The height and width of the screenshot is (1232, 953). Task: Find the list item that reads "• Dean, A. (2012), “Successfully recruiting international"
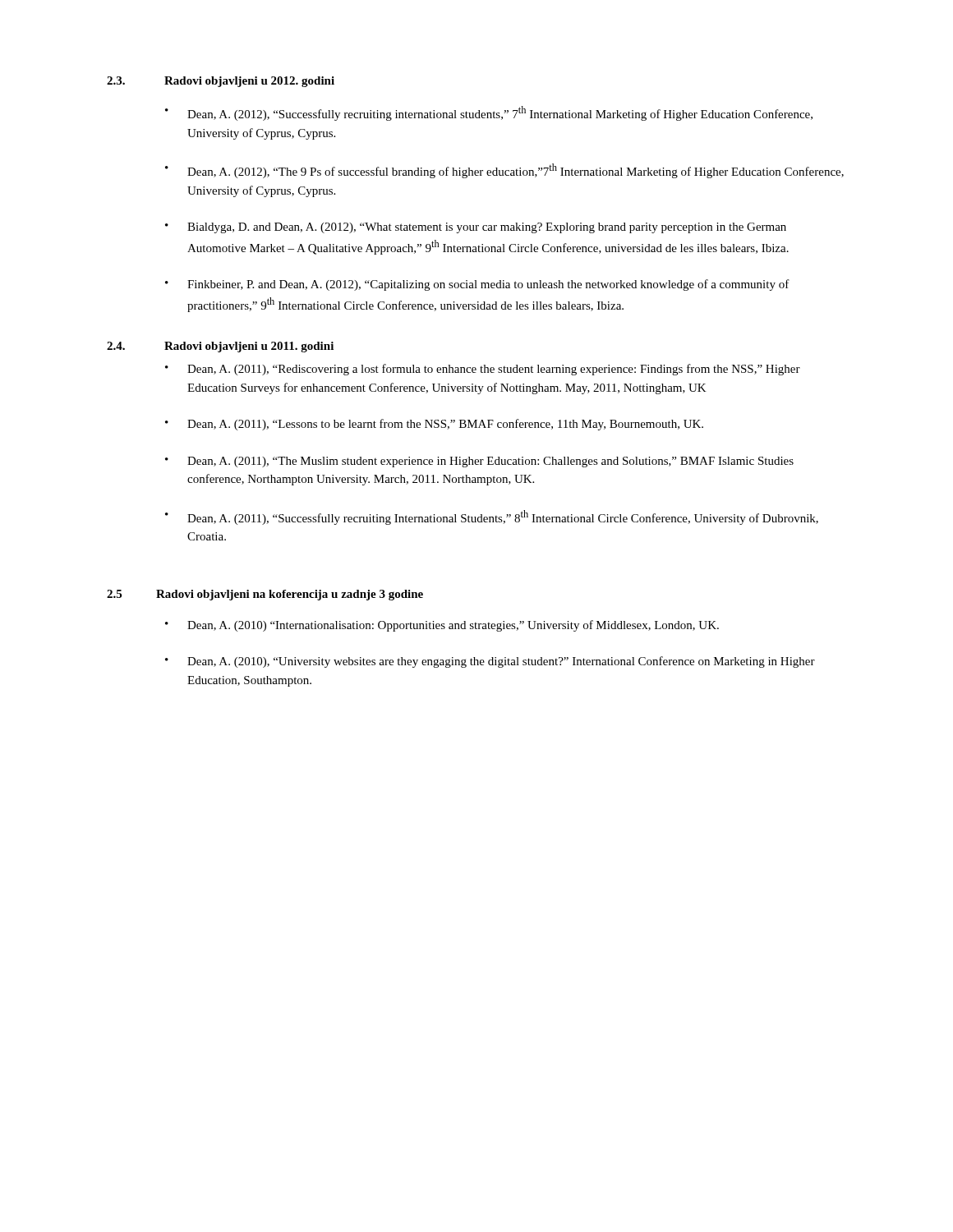(x=505, y=122)
